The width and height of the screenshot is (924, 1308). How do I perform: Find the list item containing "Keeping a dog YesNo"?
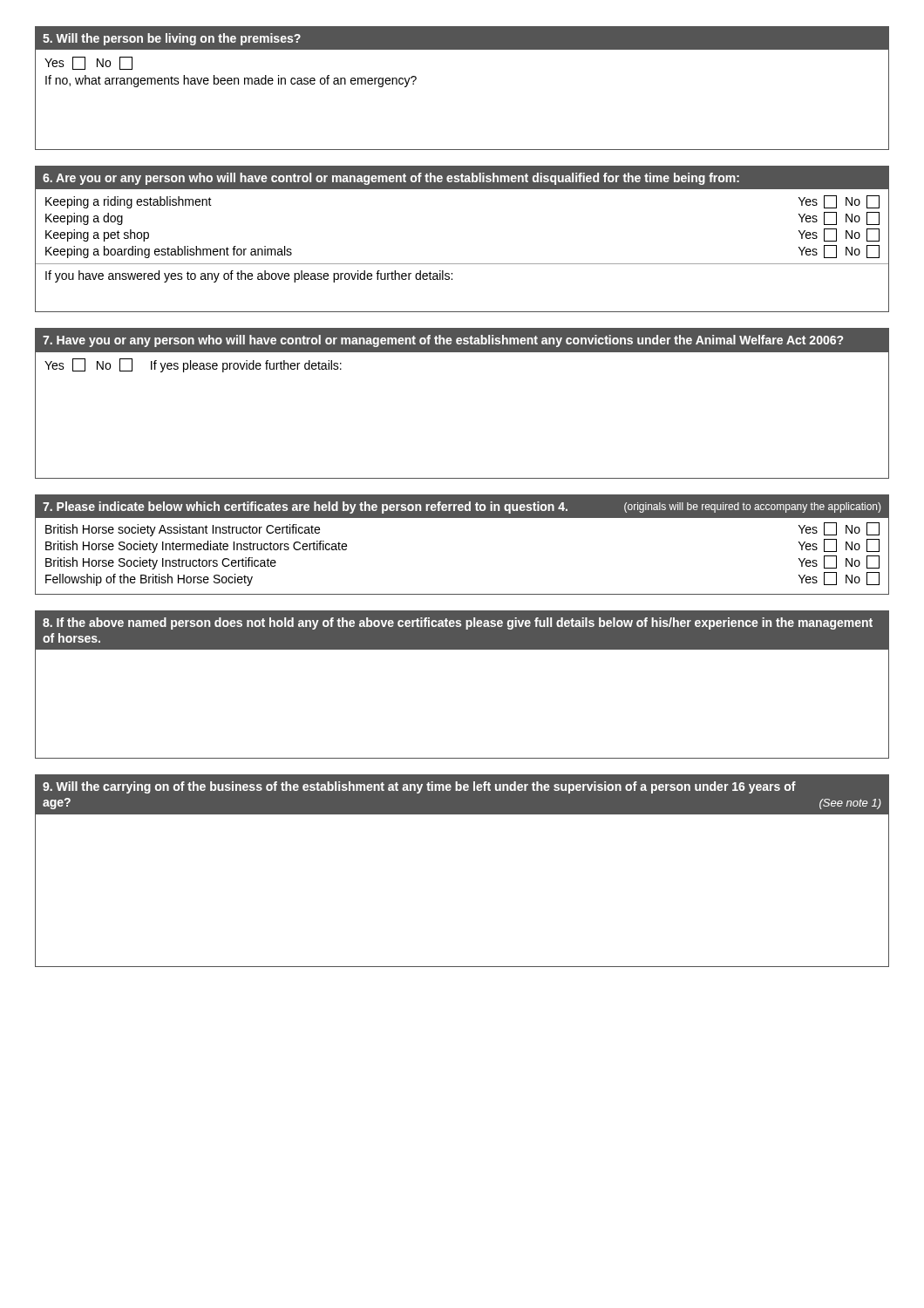[84, 218]
